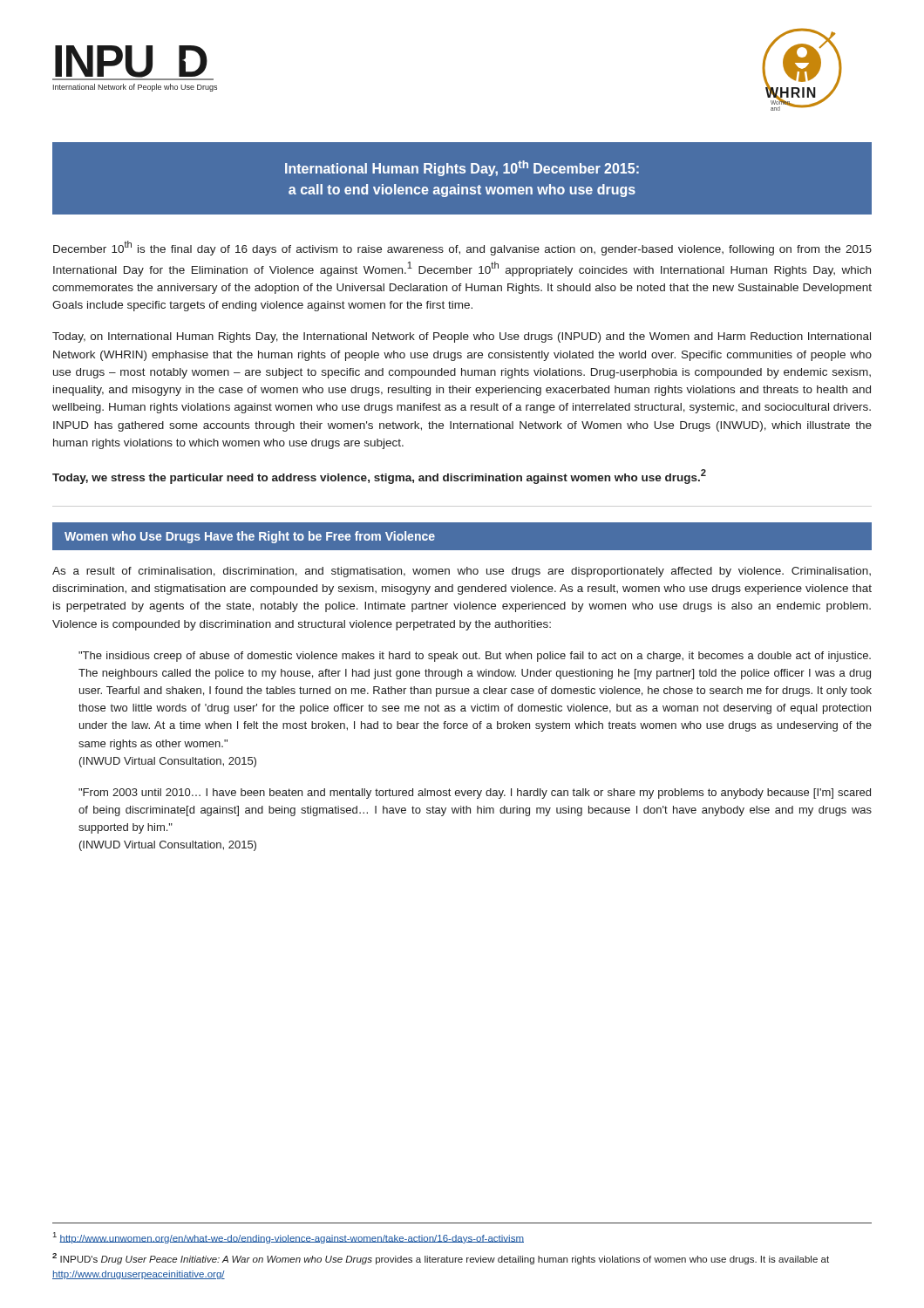The height and width of the screenshot is (1308, 924).
Task: Locate the block of text that opens with "Today, on International"
Action: click(462, 389)
